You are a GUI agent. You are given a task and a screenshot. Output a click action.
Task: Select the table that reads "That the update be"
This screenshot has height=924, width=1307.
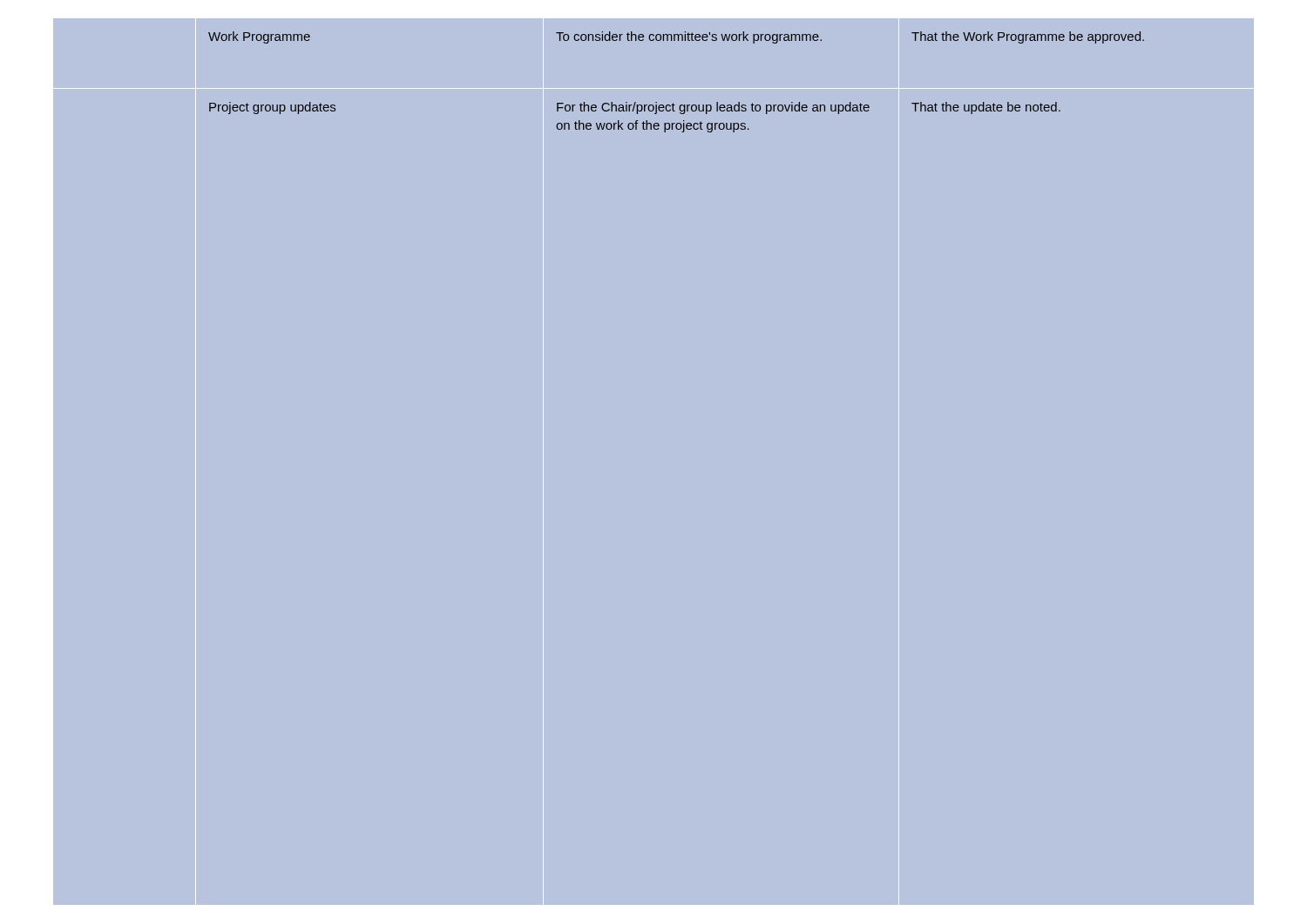coord(654,462)
